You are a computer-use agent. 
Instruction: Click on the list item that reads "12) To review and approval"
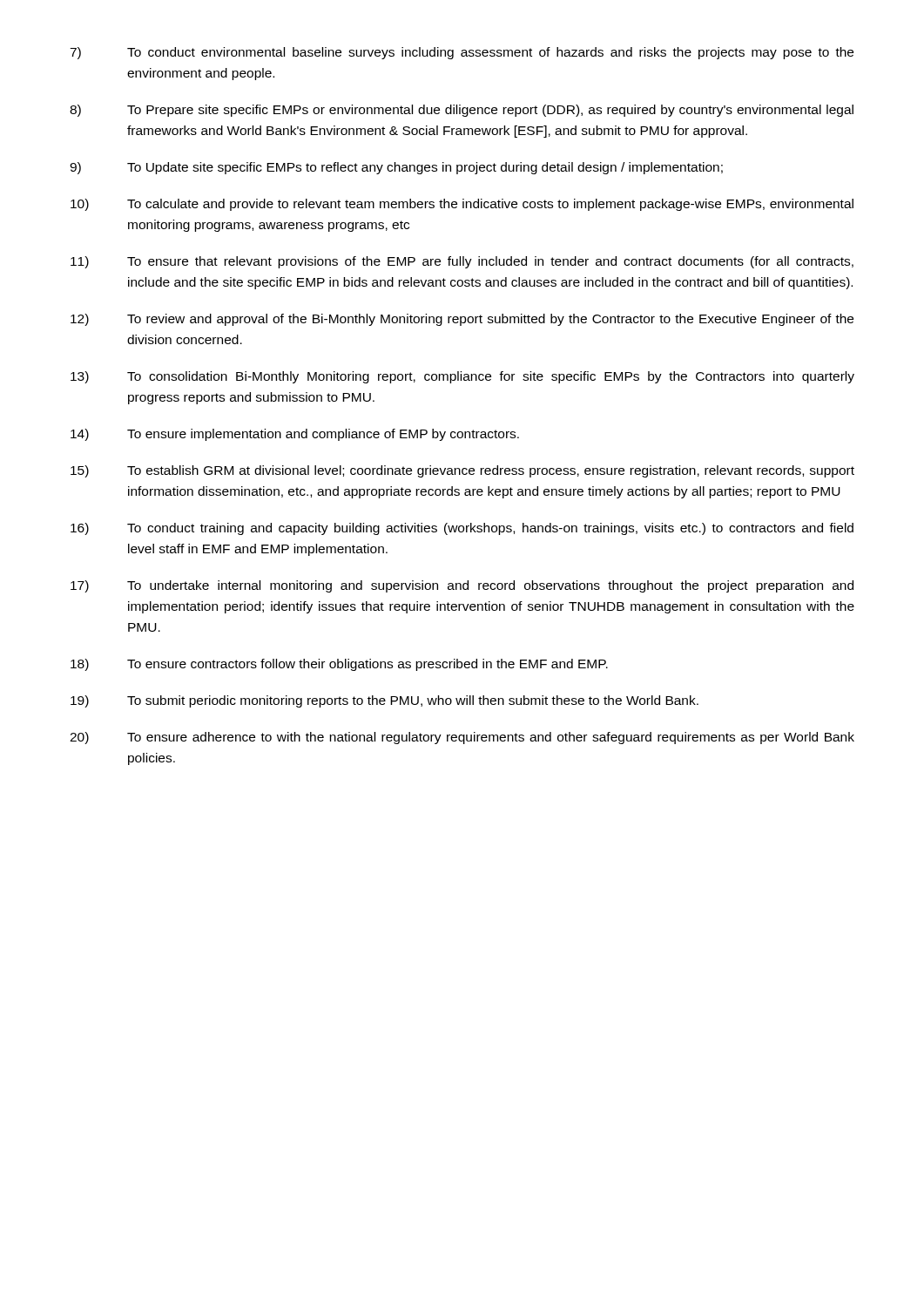tap(462, 329)
